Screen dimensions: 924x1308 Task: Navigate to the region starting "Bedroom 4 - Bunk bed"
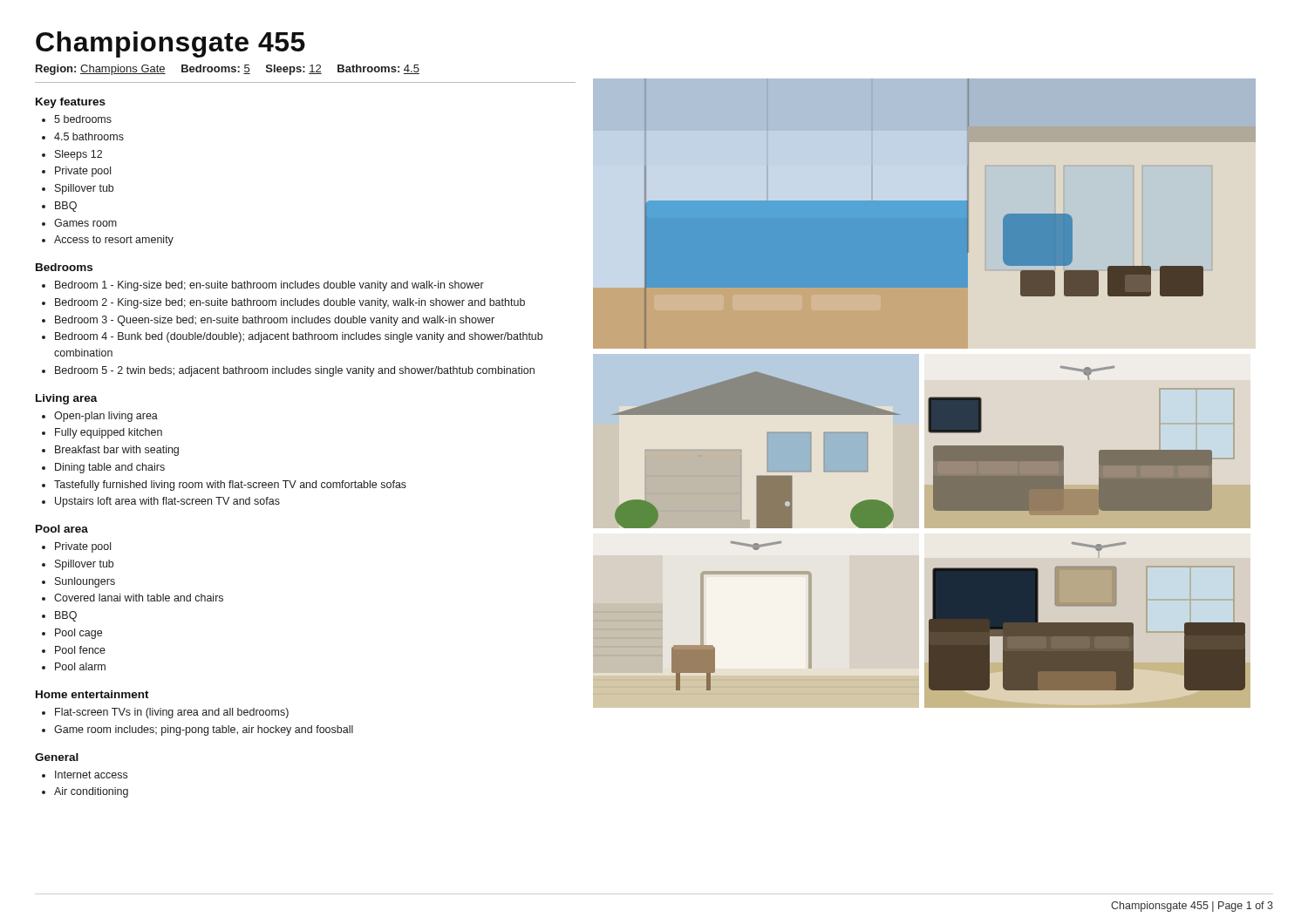299,345
